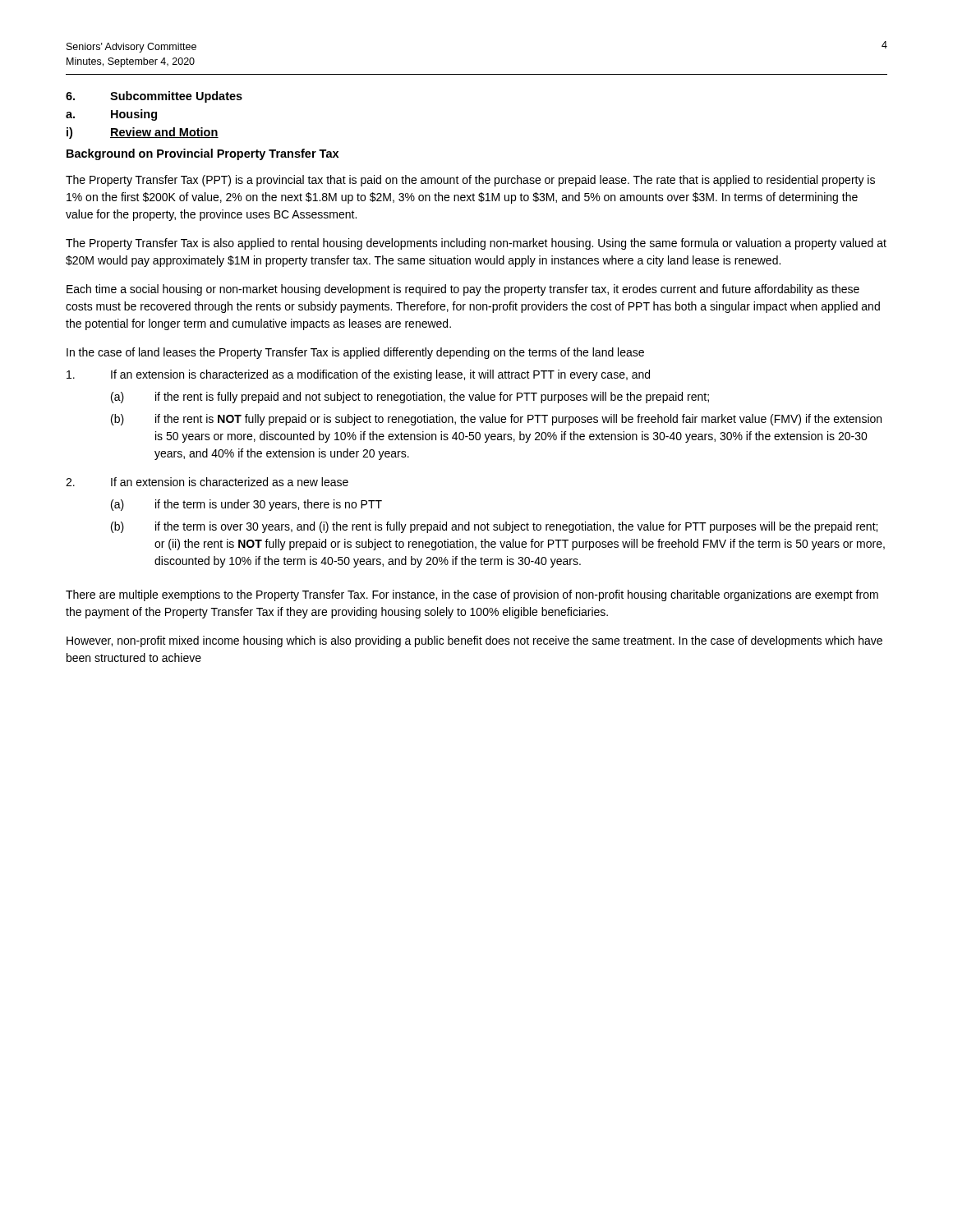Screen dimensions: 1232x953
Task: Find the section header on this page that starts "Background on Provincial Property Transfer"
Action: pos(203,154)
